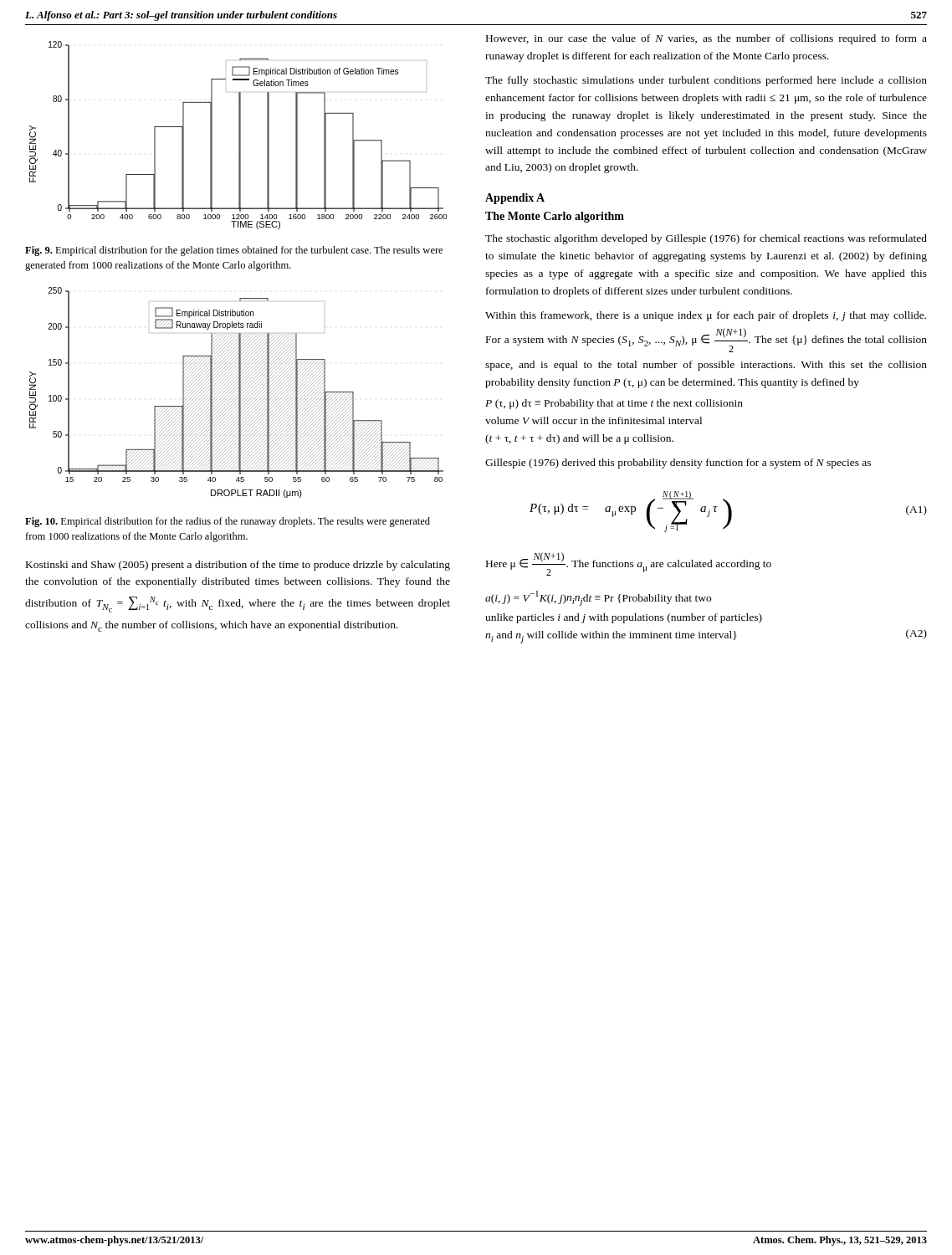Locate the text block with the text "volume V will occur in"
This screenshot has width=952, height=1255.
tap(706, 421)
